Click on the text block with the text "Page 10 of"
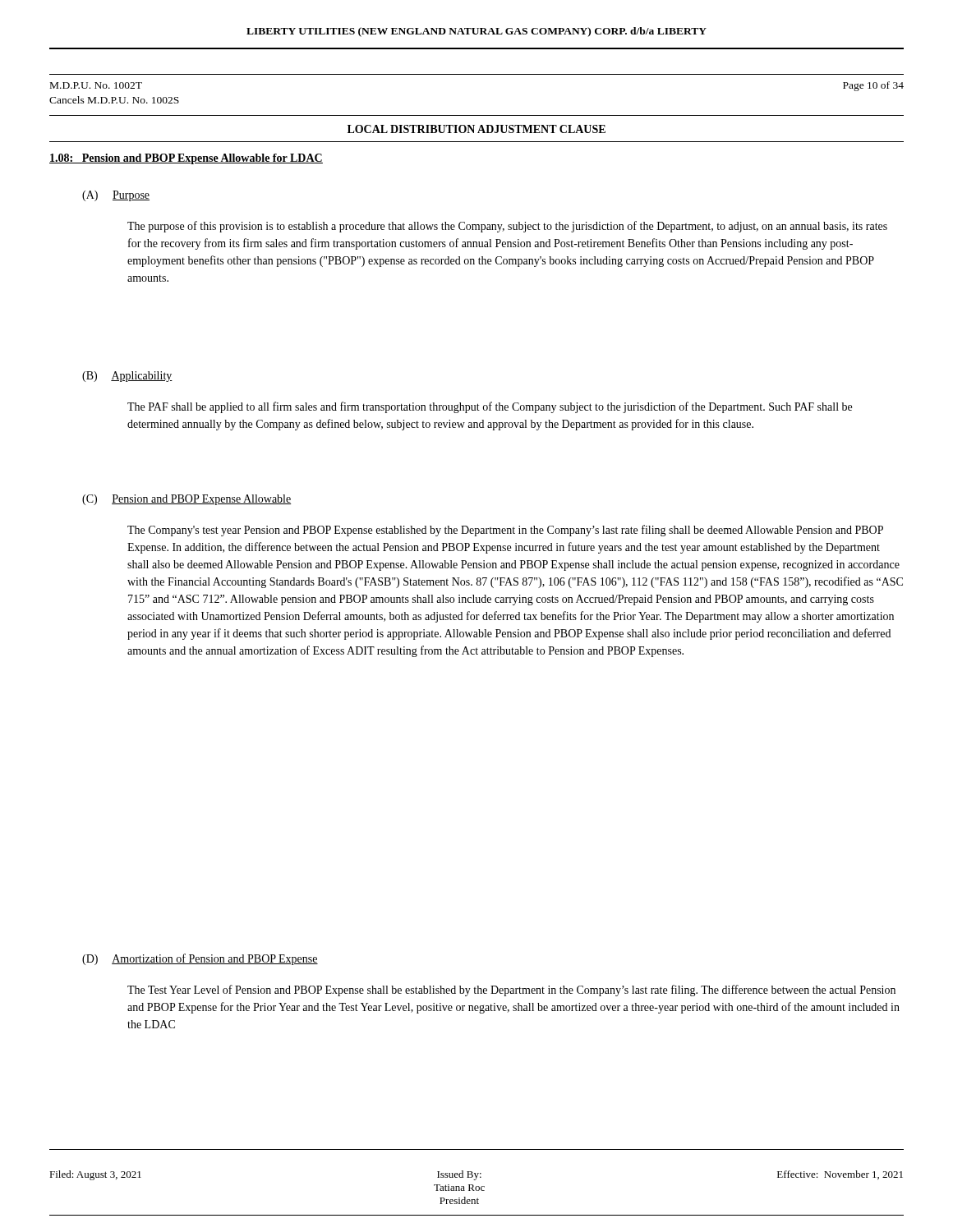This screenshot has height=1232, width=953. pos(873,85)
